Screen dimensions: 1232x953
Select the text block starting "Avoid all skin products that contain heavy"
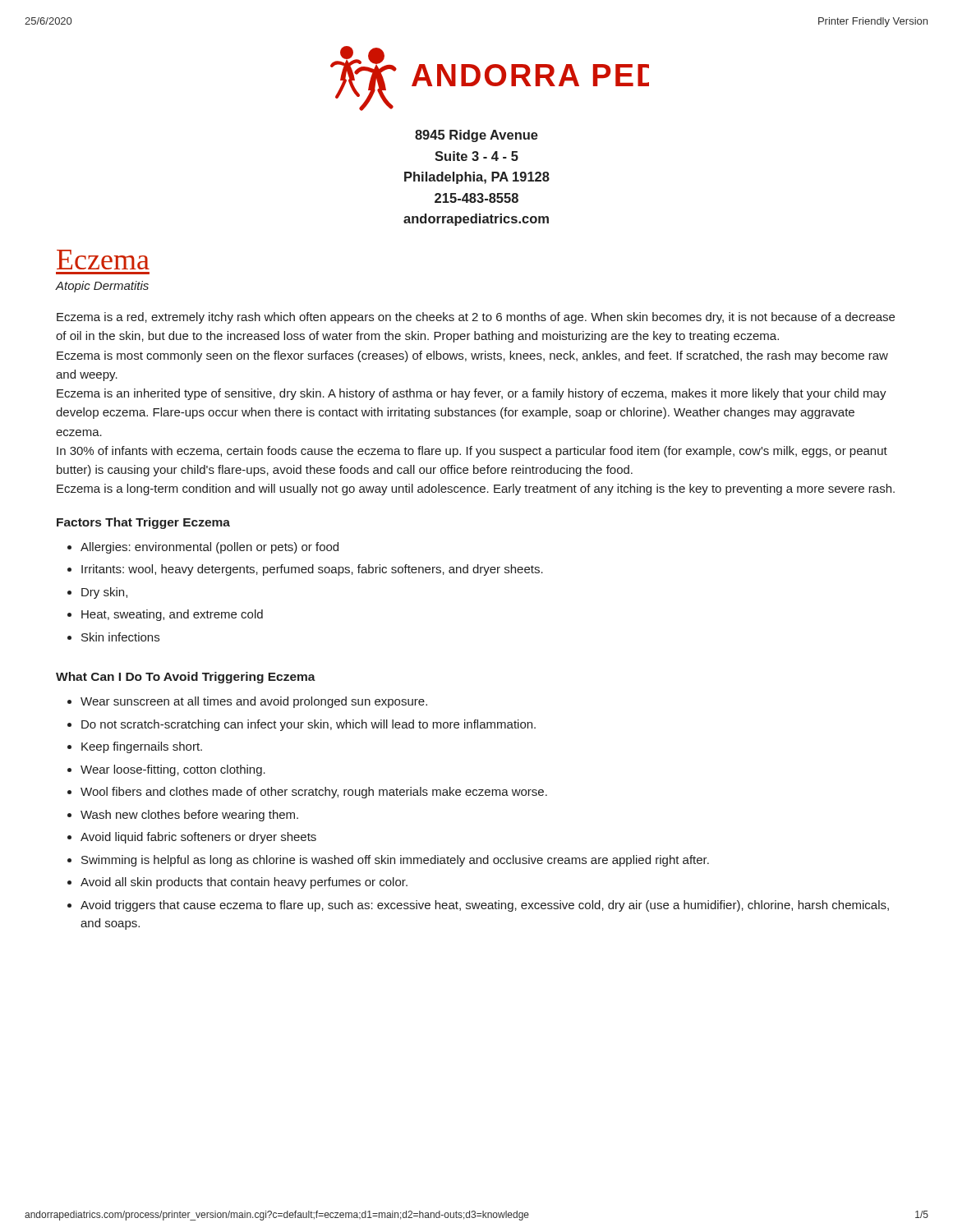click(244, 882)
